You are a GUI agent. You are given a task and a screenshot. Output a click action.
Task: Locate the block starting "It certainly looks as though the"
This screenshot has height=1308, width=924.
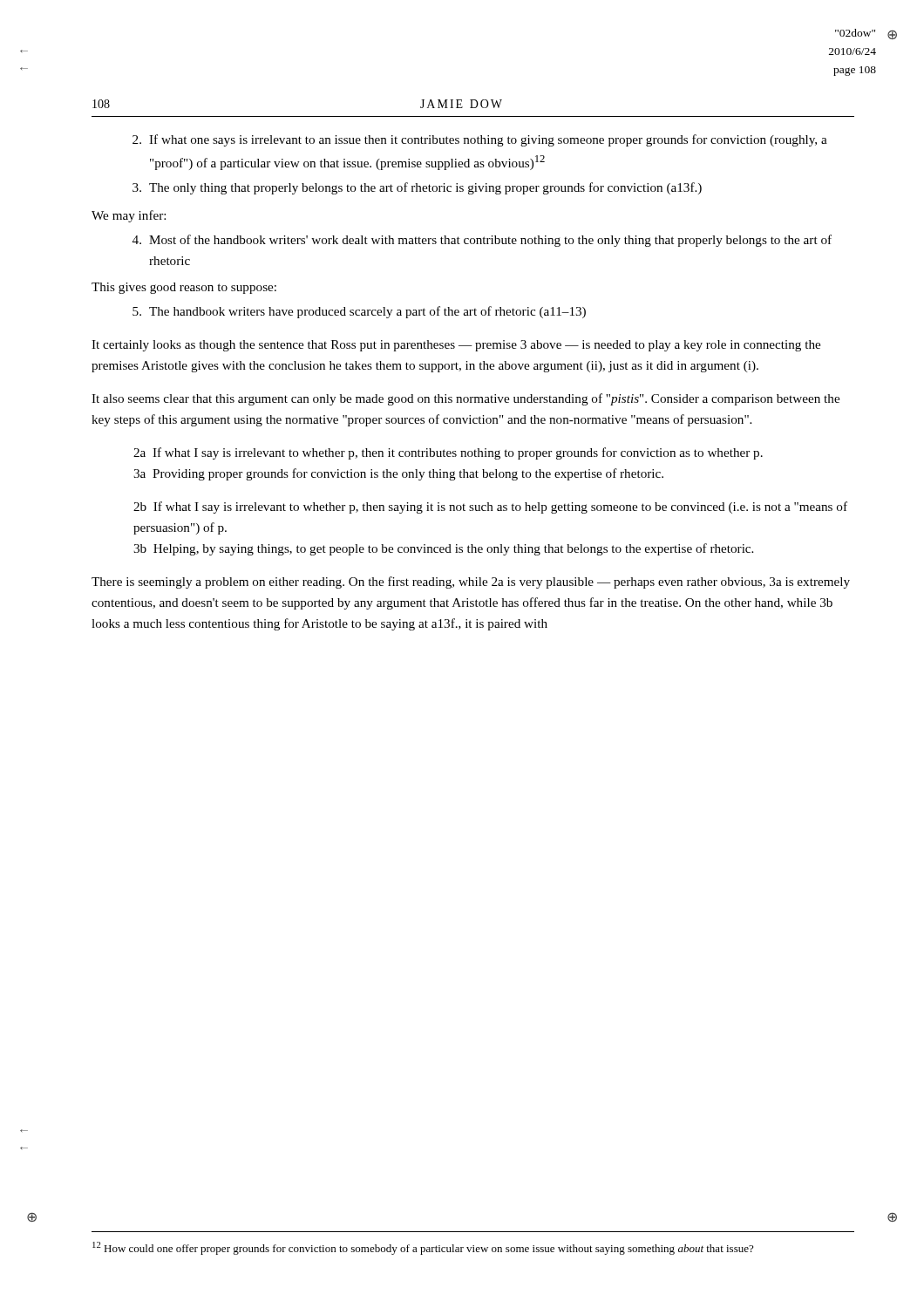tap(456, 355)
